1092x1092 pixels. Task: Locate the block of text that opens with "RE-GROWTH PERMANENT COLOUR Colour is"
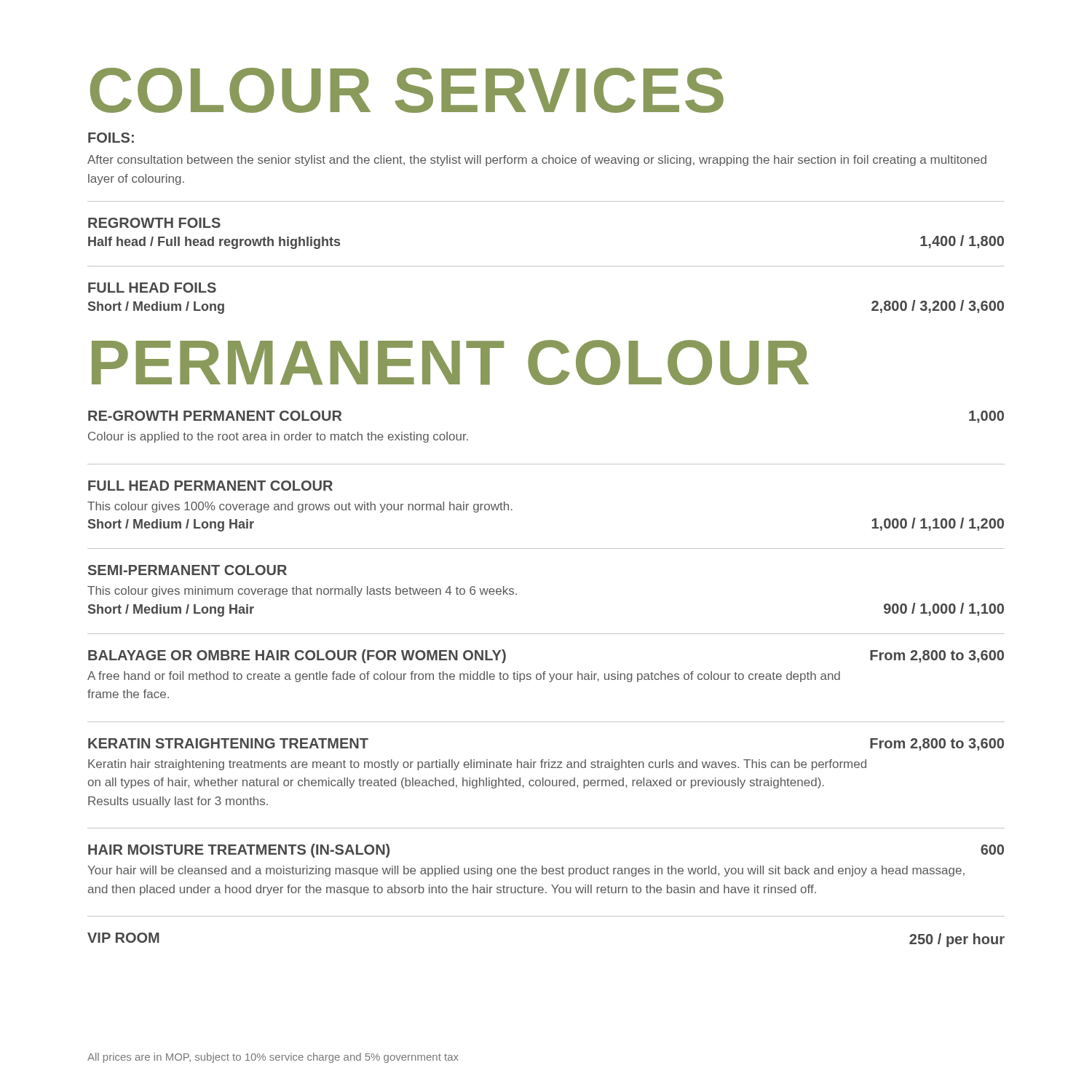coord(218,417)
